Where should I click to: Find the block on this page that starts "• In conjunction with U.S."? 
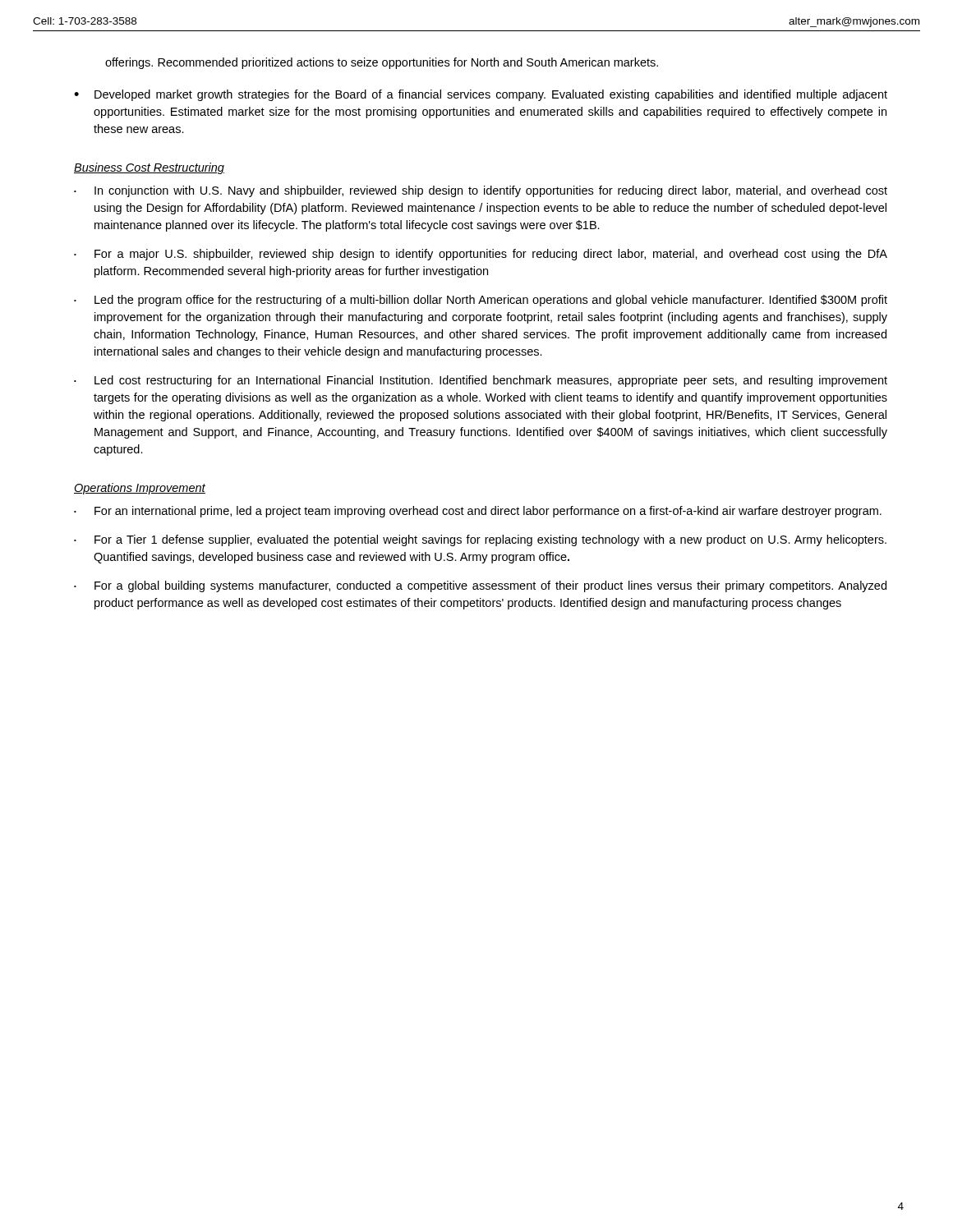click(x=481, y=208)
